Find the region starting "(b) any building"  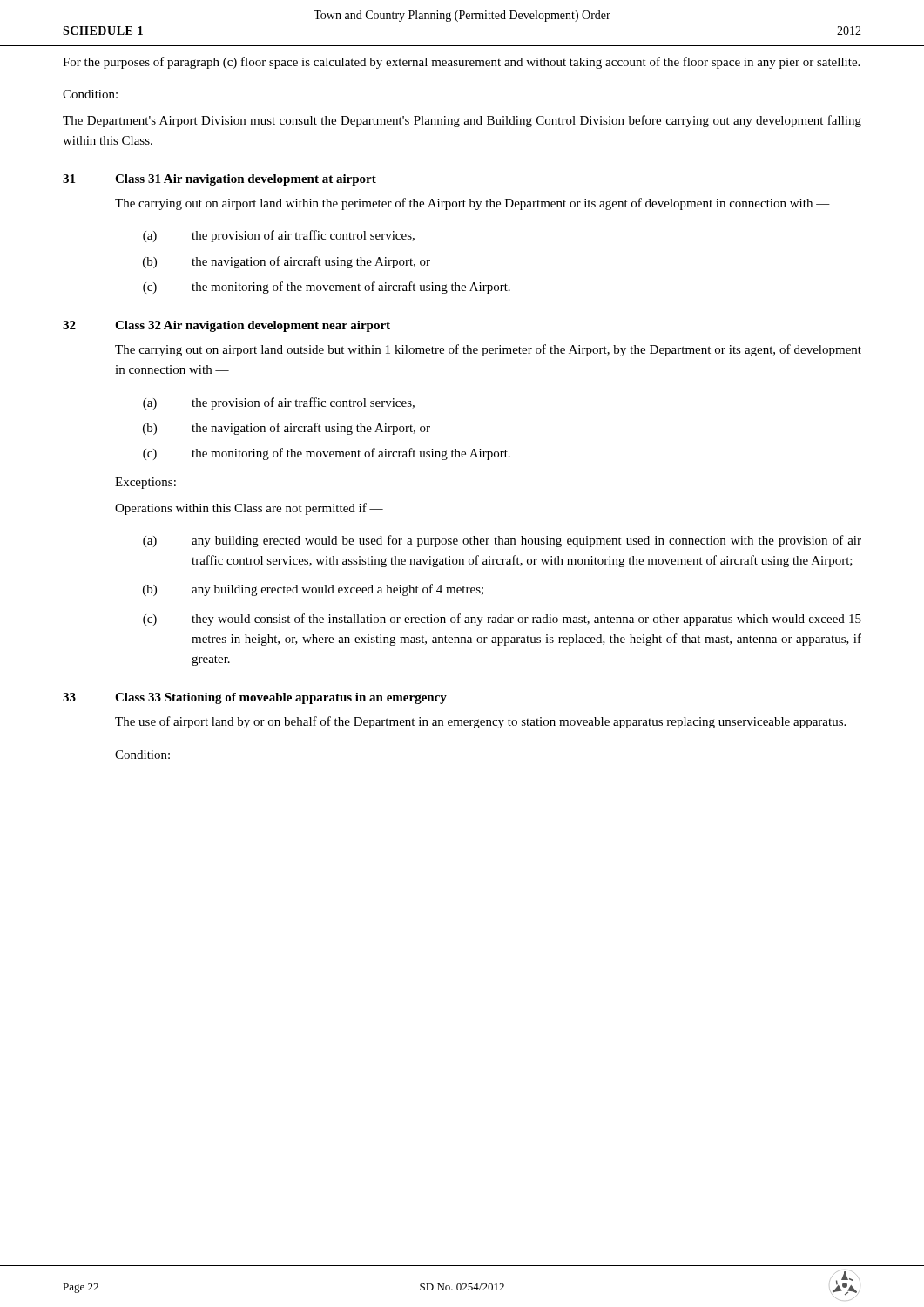(x=488, y=590)
